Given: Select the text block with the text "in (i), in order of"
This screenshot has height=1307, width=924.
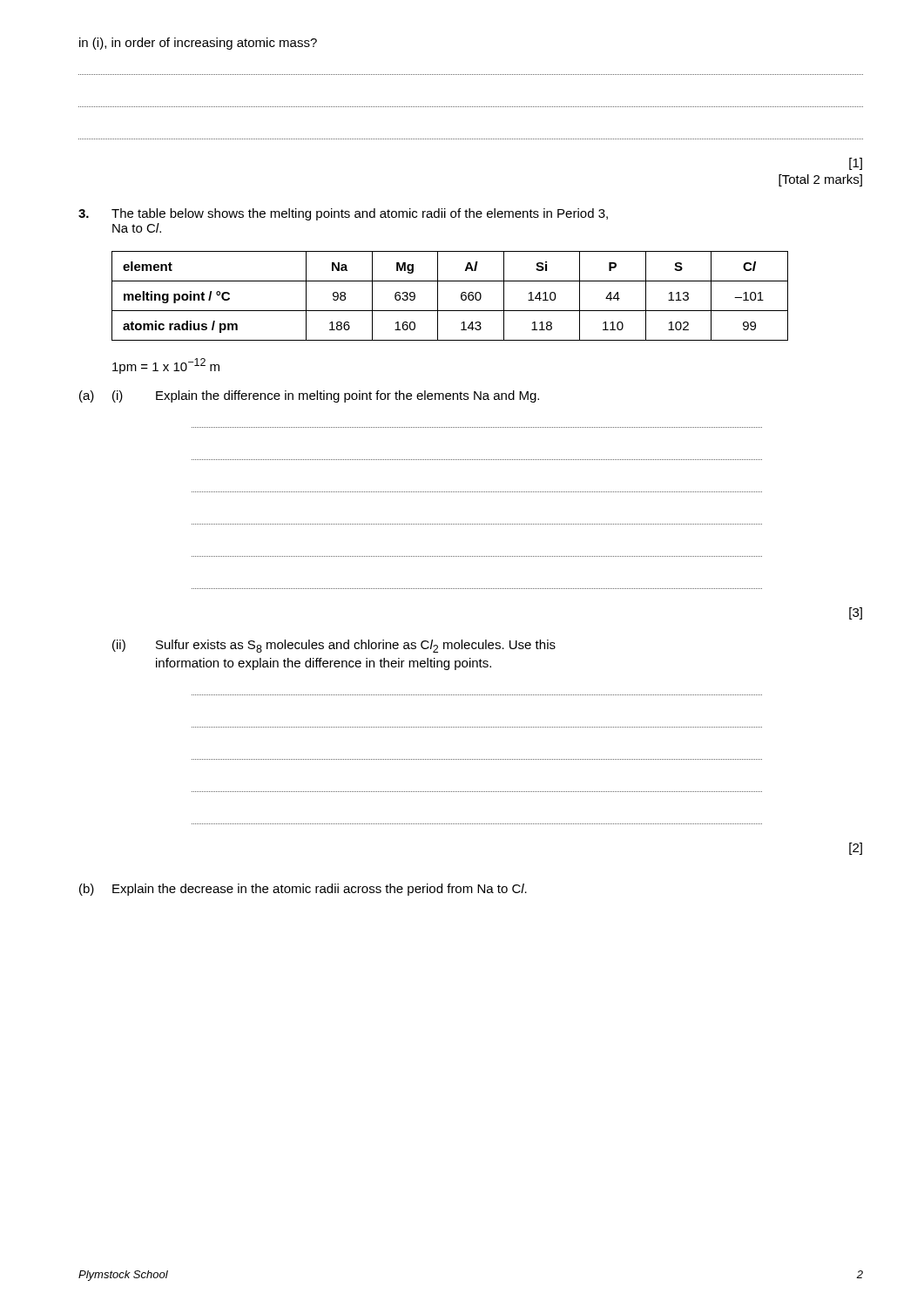Looking at the screenshot, I should point(198,42).
